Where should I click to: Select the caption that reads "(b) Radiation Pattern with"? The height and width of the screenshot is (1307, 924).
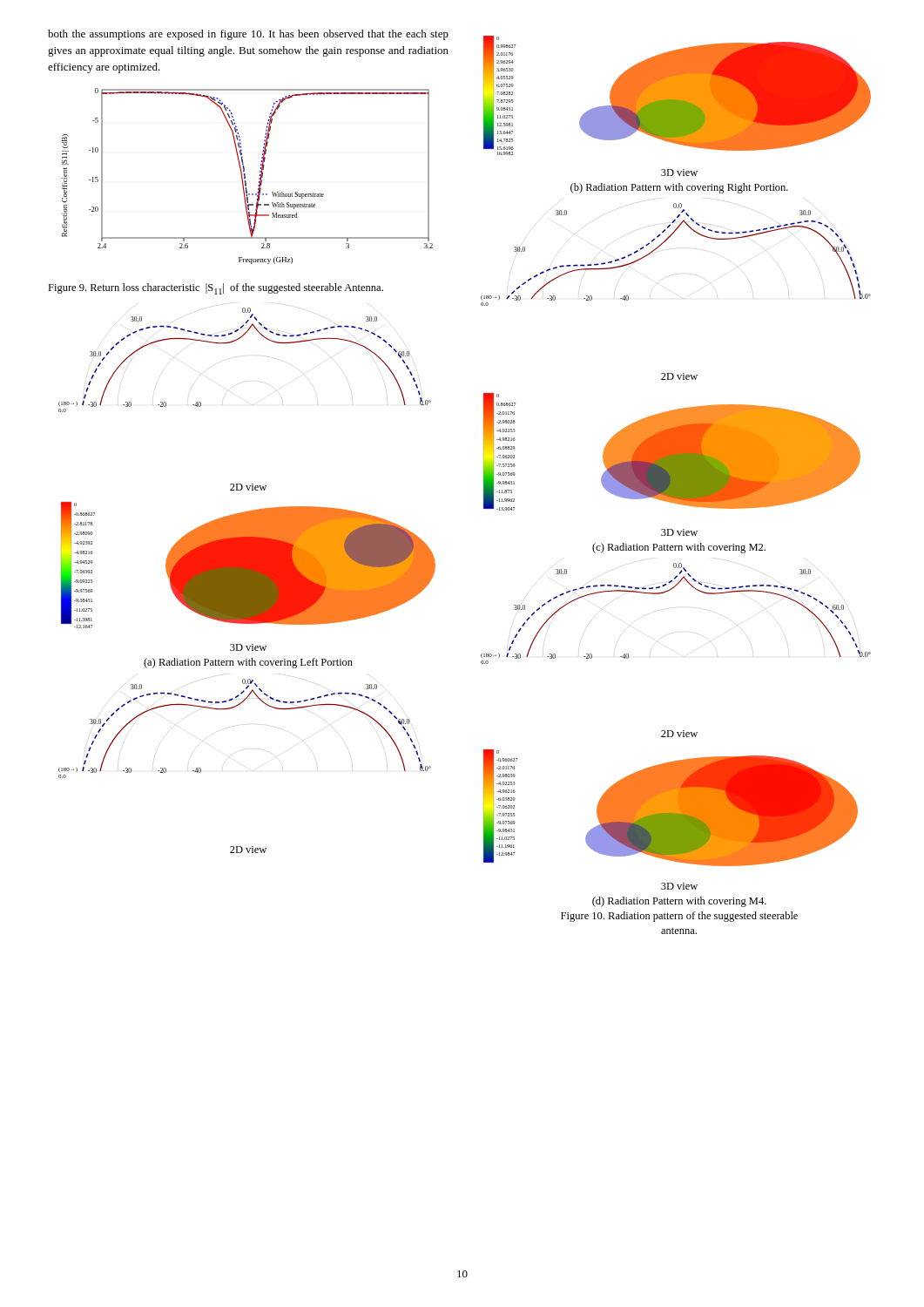click(x=679, y=187)
